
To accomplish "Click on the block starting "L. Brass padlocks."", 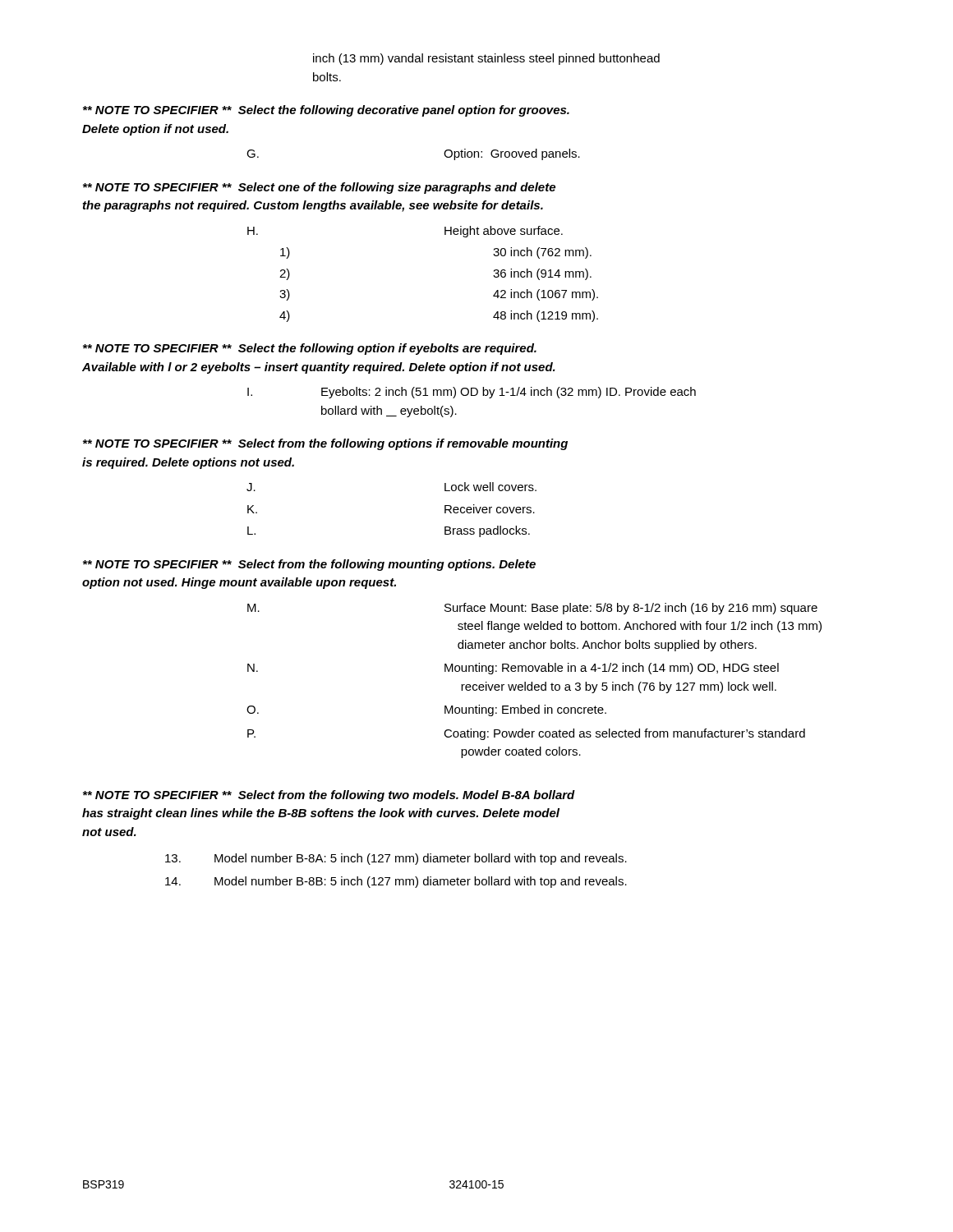I will [x=249, y=531].
